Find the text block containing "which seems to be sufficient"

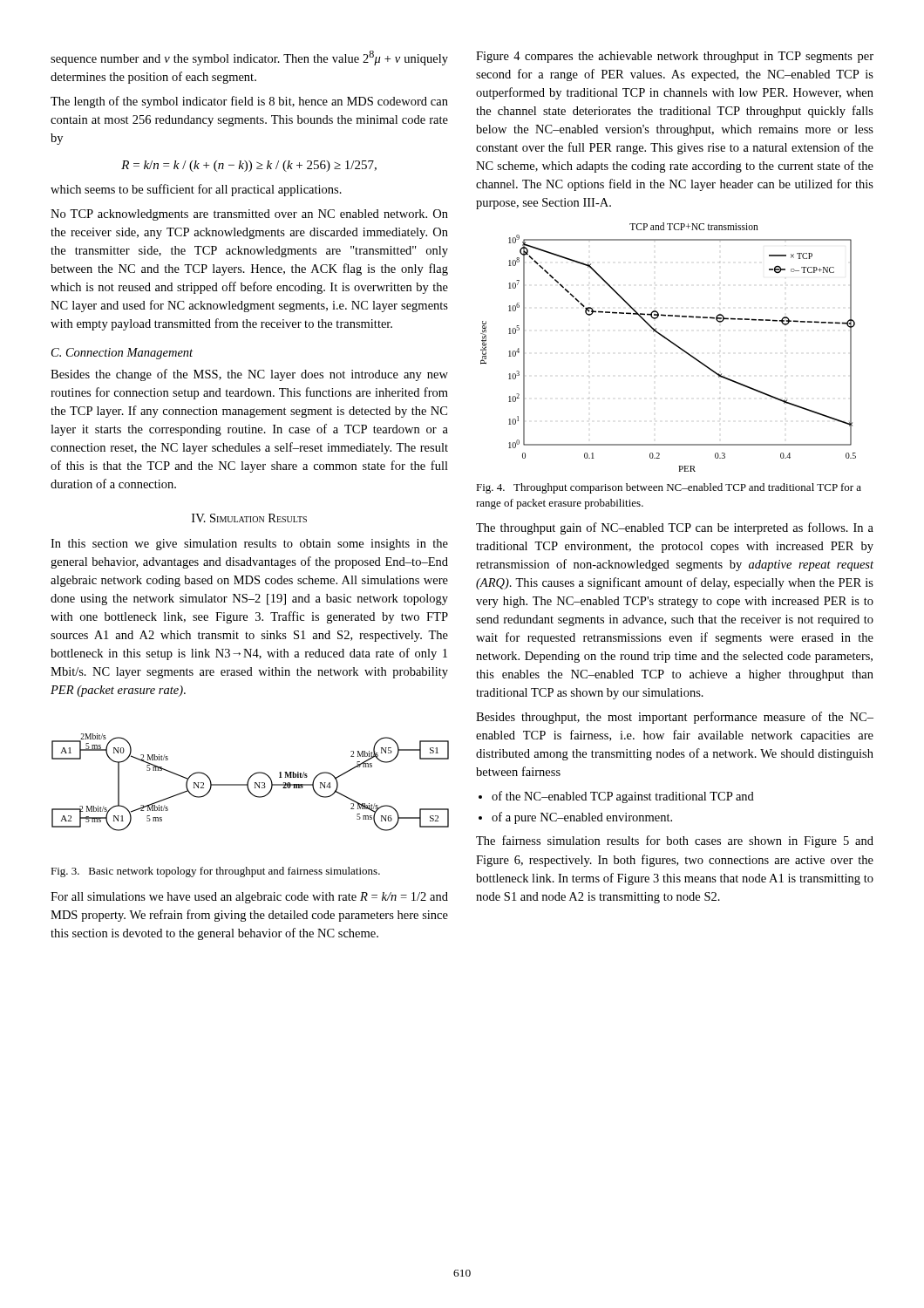point(249,257)
